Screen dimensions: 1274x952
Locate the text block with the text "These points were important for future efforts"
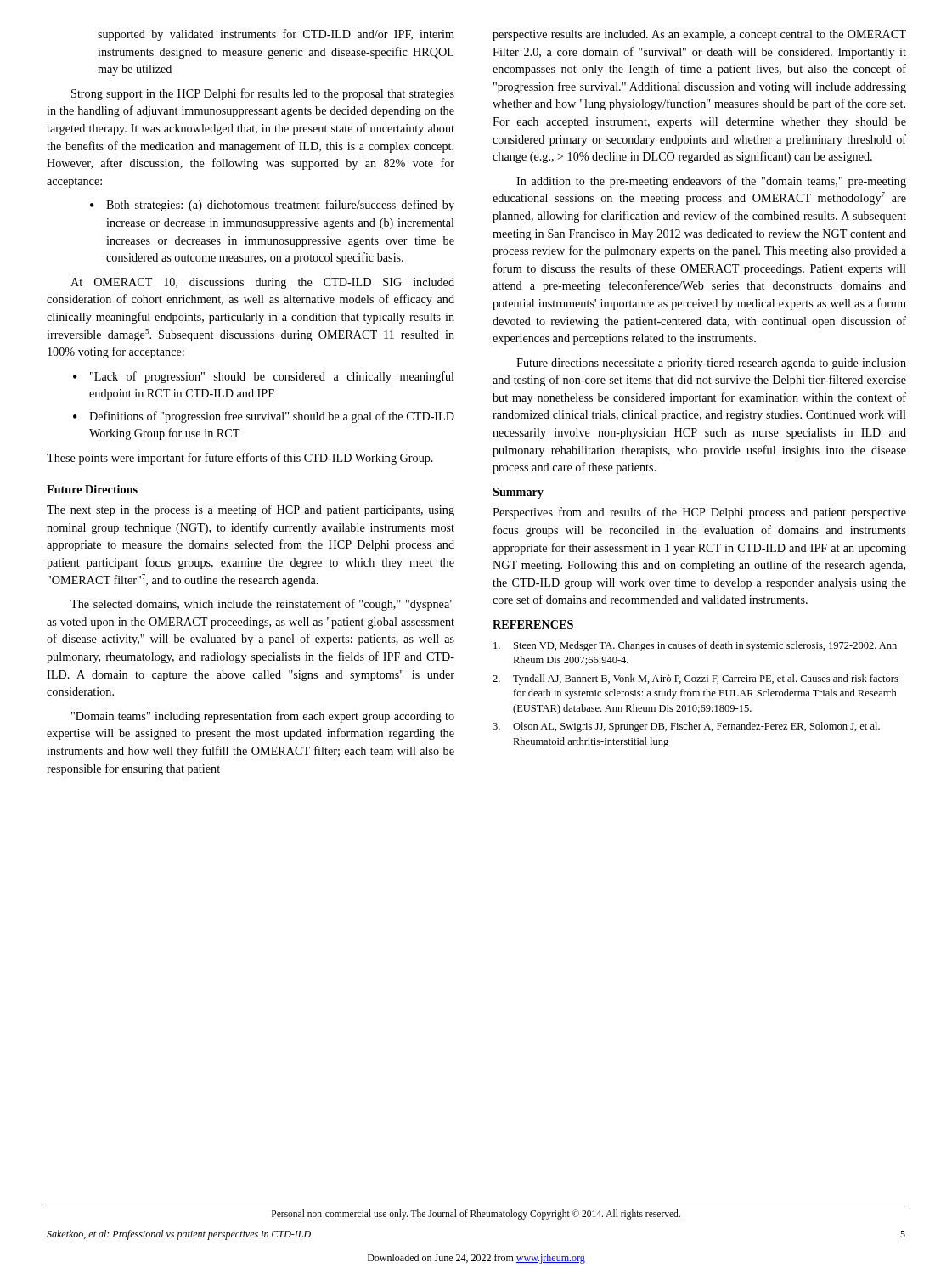(x=251, y=458)
